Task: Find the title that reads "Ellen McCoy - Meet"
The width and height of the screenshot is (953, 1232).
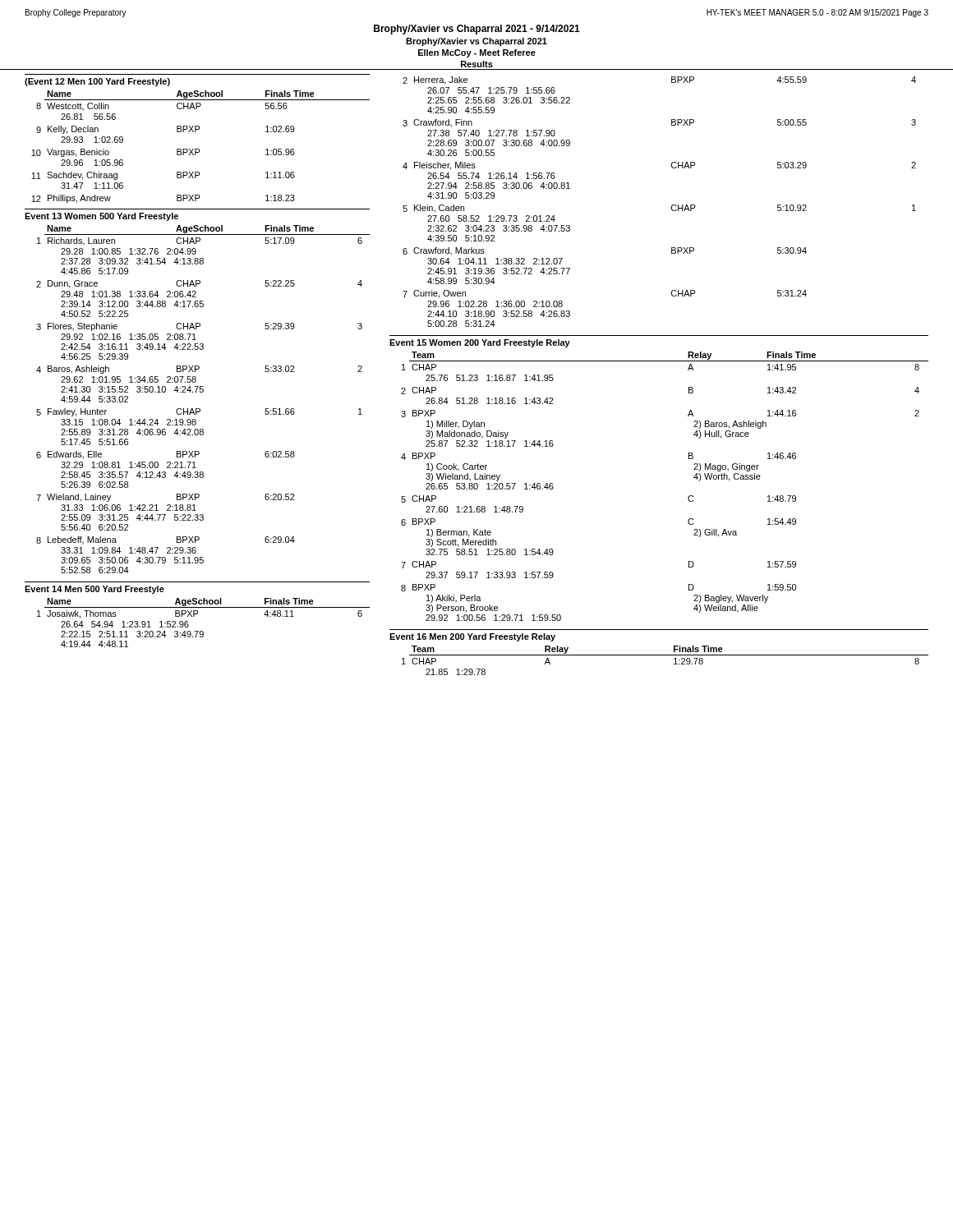Action: pos(476,53)
